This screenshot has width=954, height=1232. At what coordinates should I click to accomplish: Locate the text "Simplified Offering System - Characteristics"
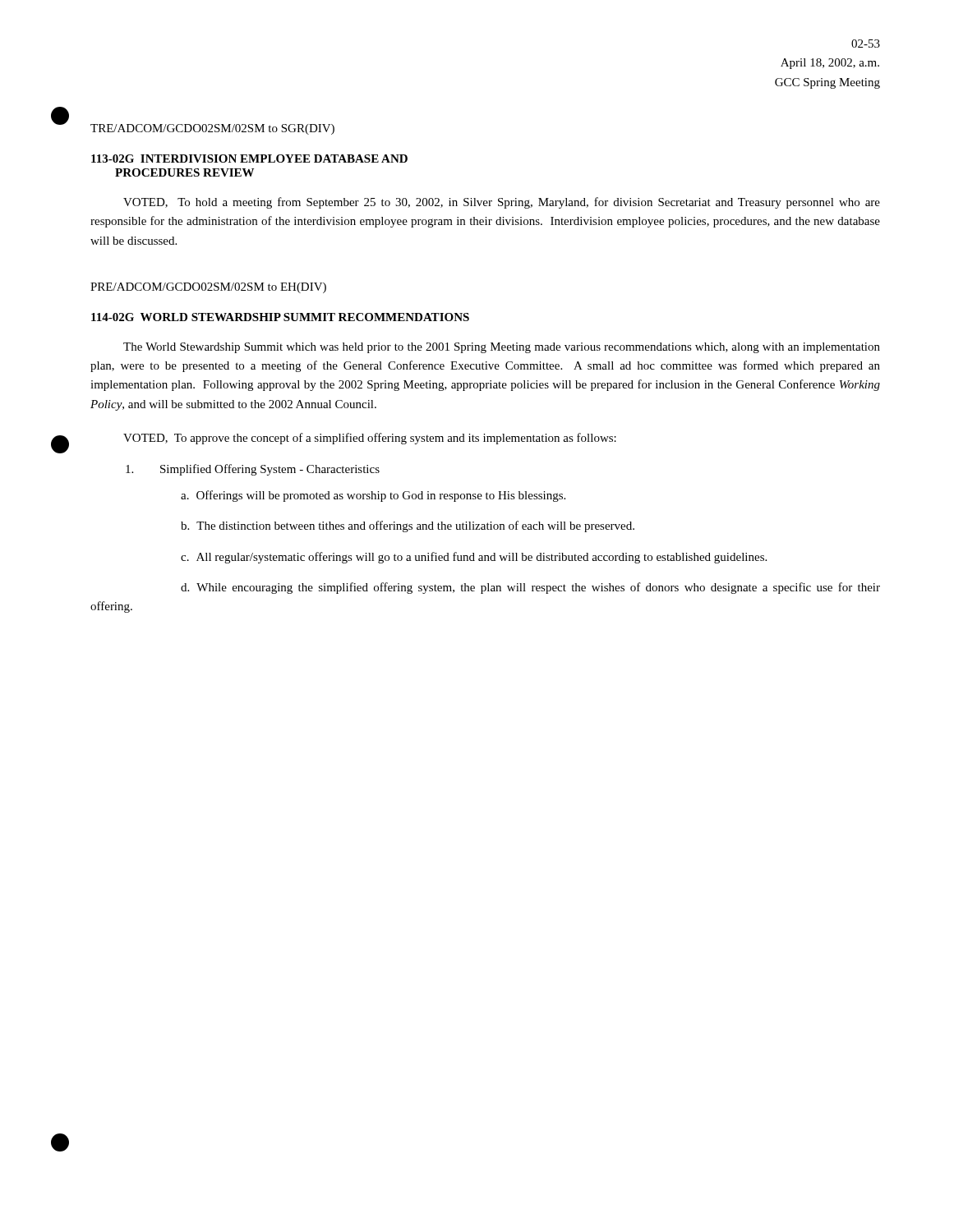[x=252, y=469]
